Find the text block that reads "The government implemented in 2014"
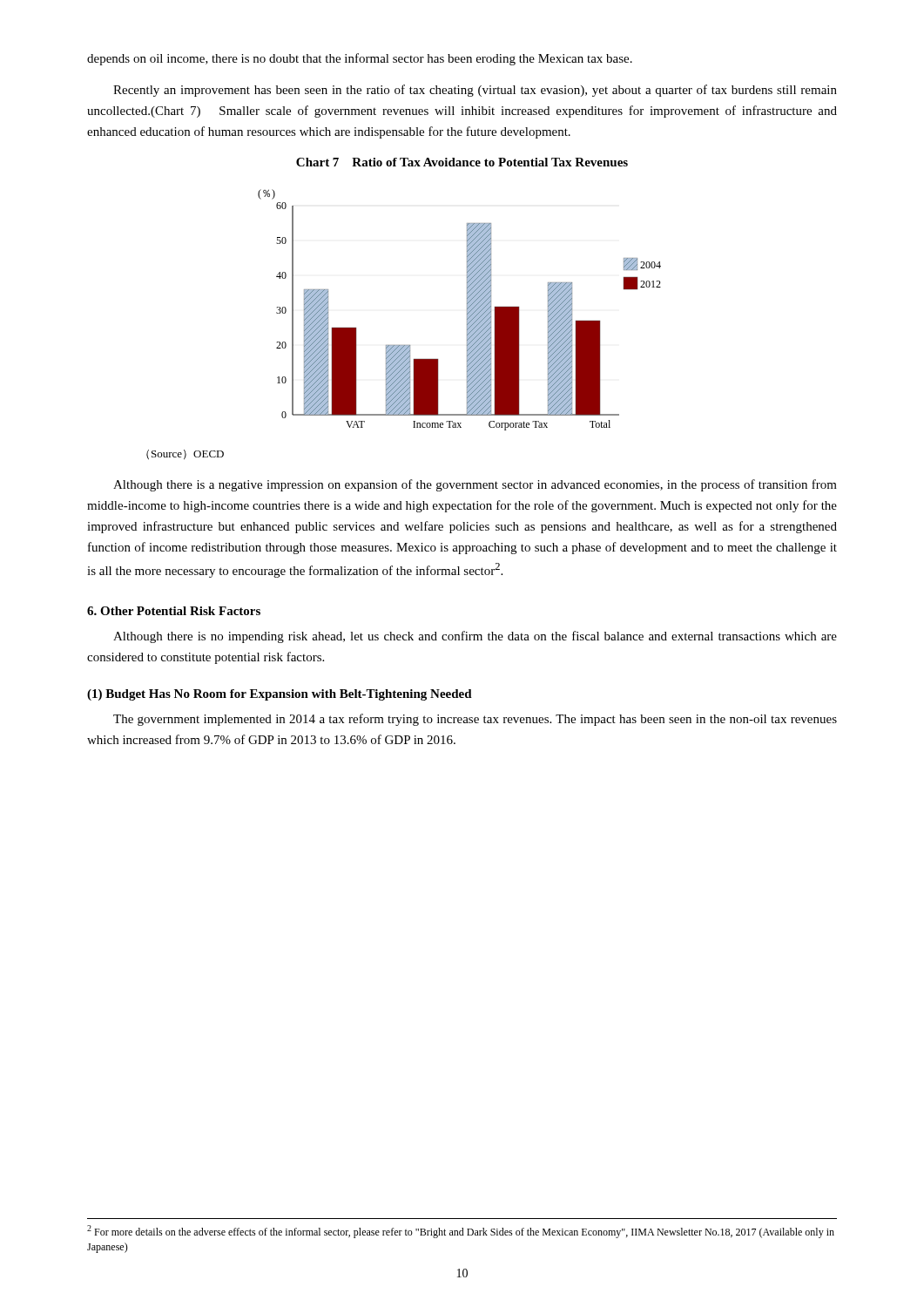The image size is (924, 1307). click(x=462, y=729)
